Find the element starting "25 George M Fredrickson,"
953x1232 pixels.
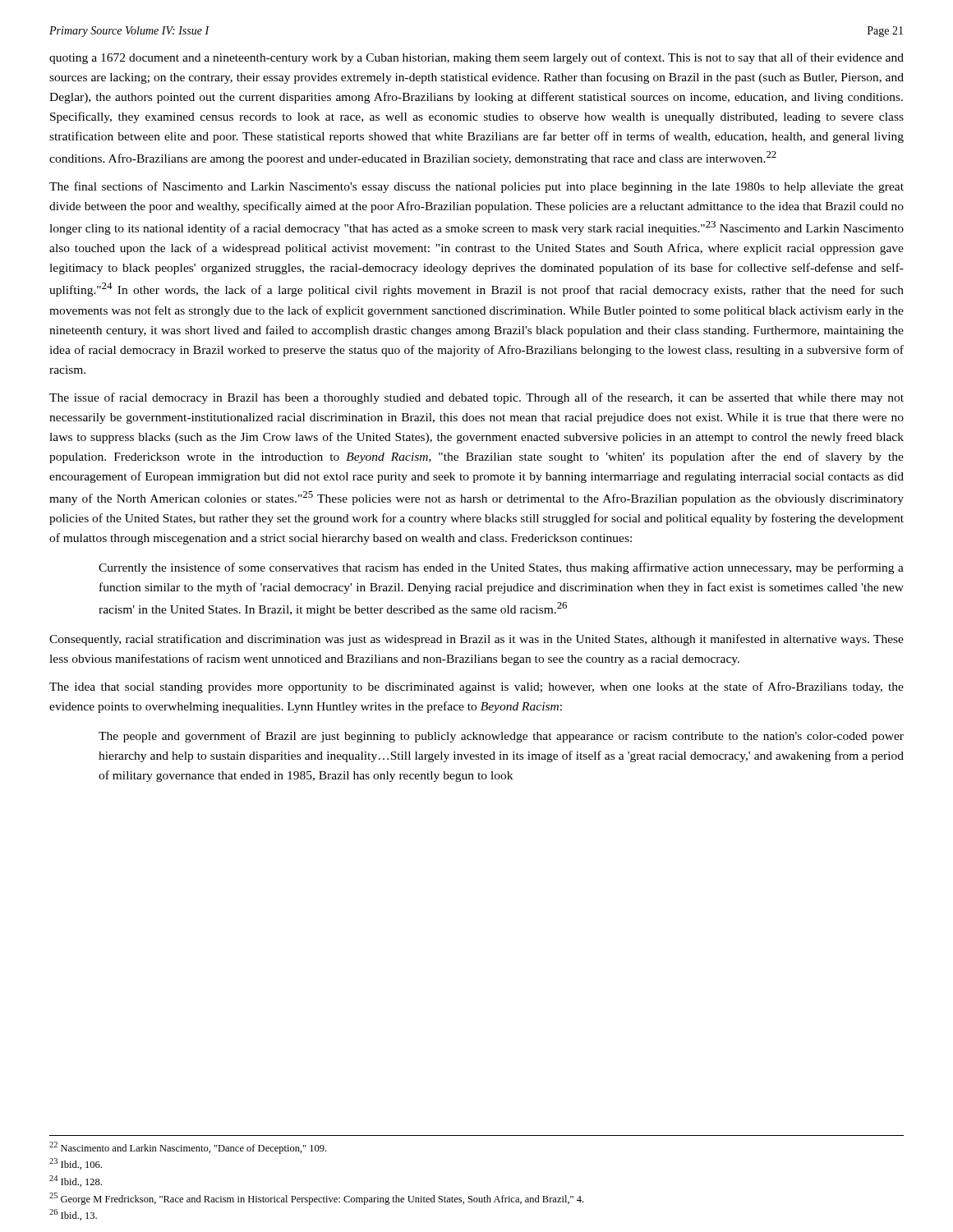(x=317, y=1198)
